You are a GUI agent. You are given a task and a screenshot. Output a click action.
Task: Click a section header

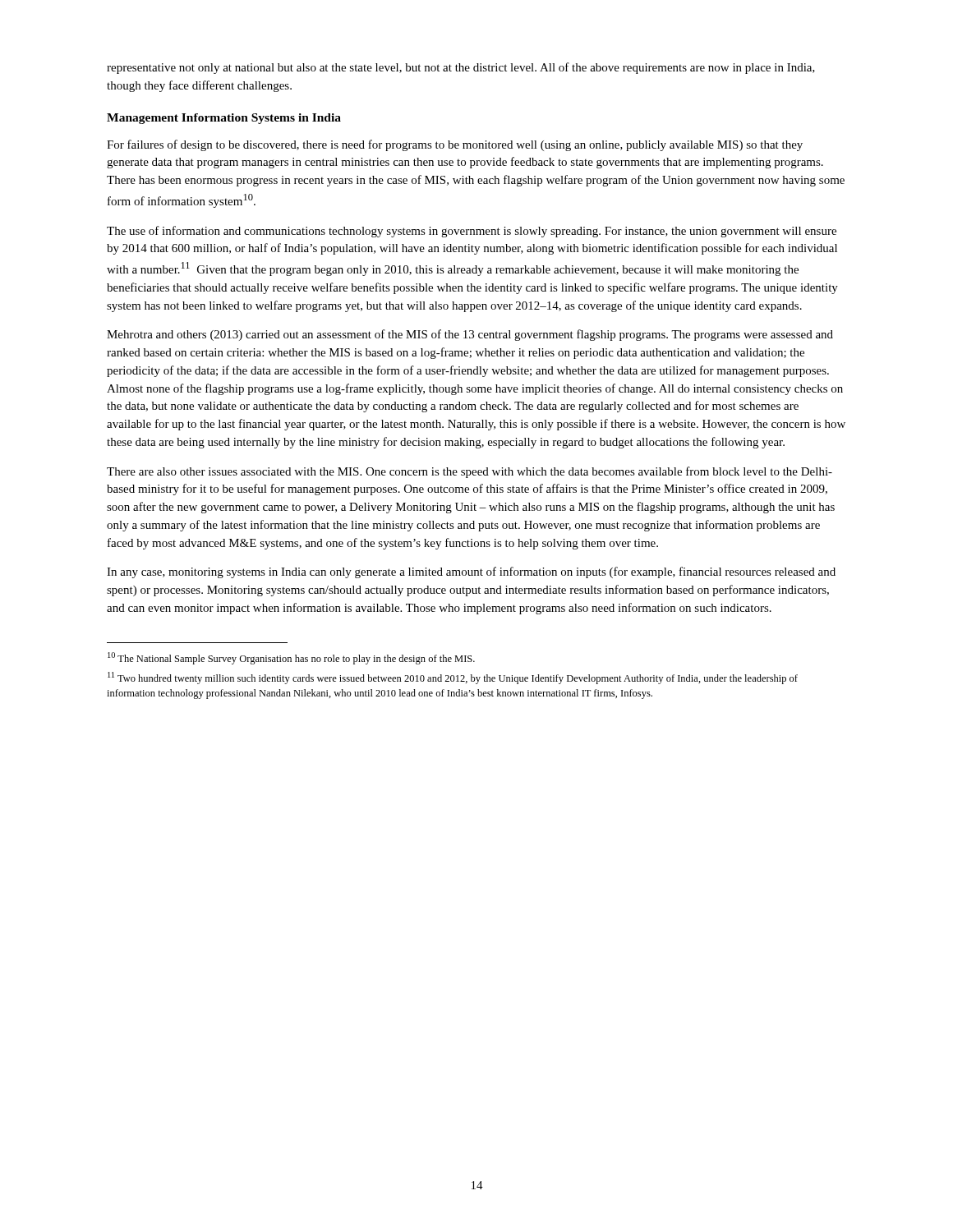click(224, 117)
